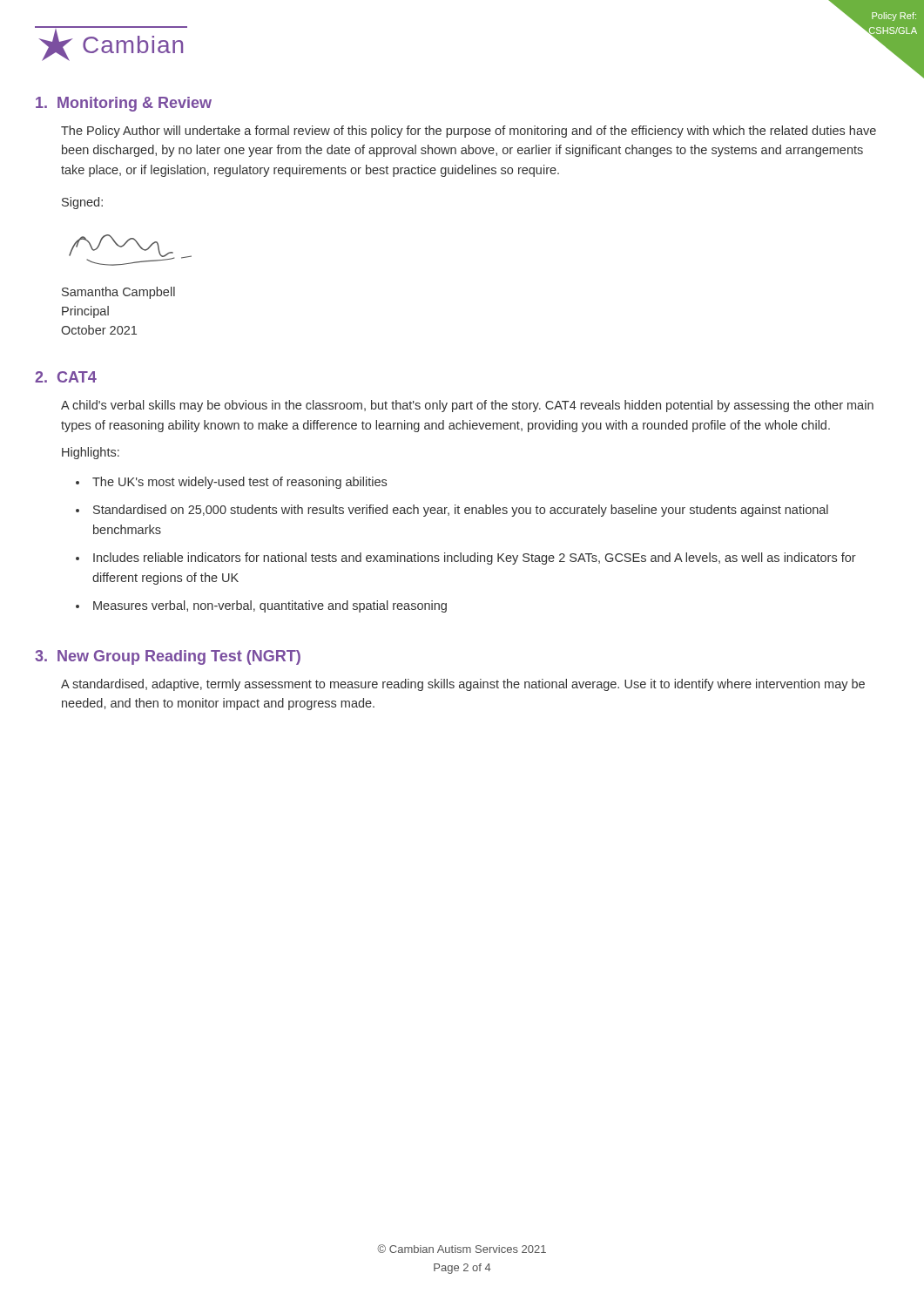Click the passage that begins "Measures verbal, non-verbal, quantitative and"
Viewport: 924px width, 1307px height.
(270, 606)
